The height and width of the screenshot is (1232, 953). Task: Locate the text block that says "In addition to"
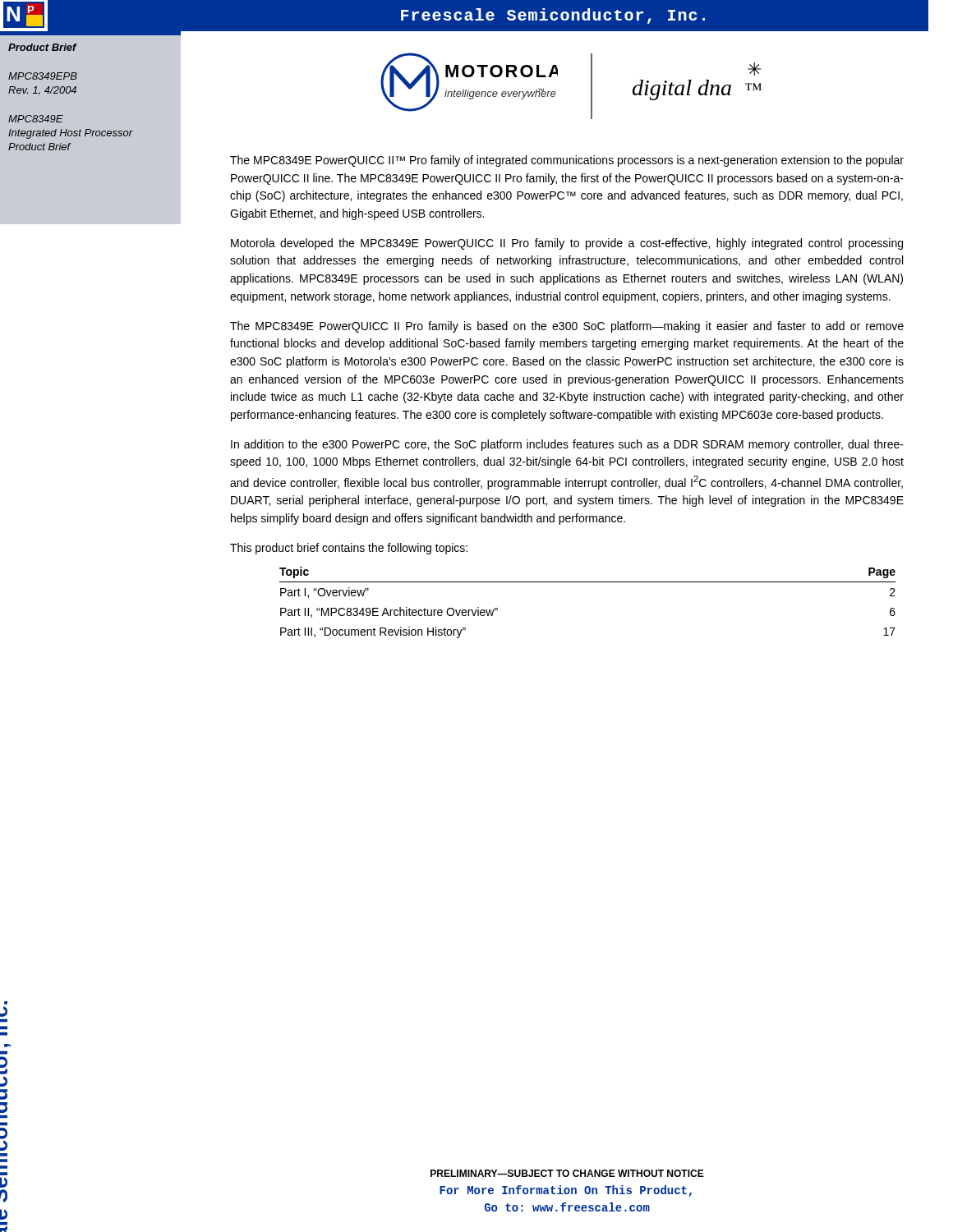tap(567, 482)
